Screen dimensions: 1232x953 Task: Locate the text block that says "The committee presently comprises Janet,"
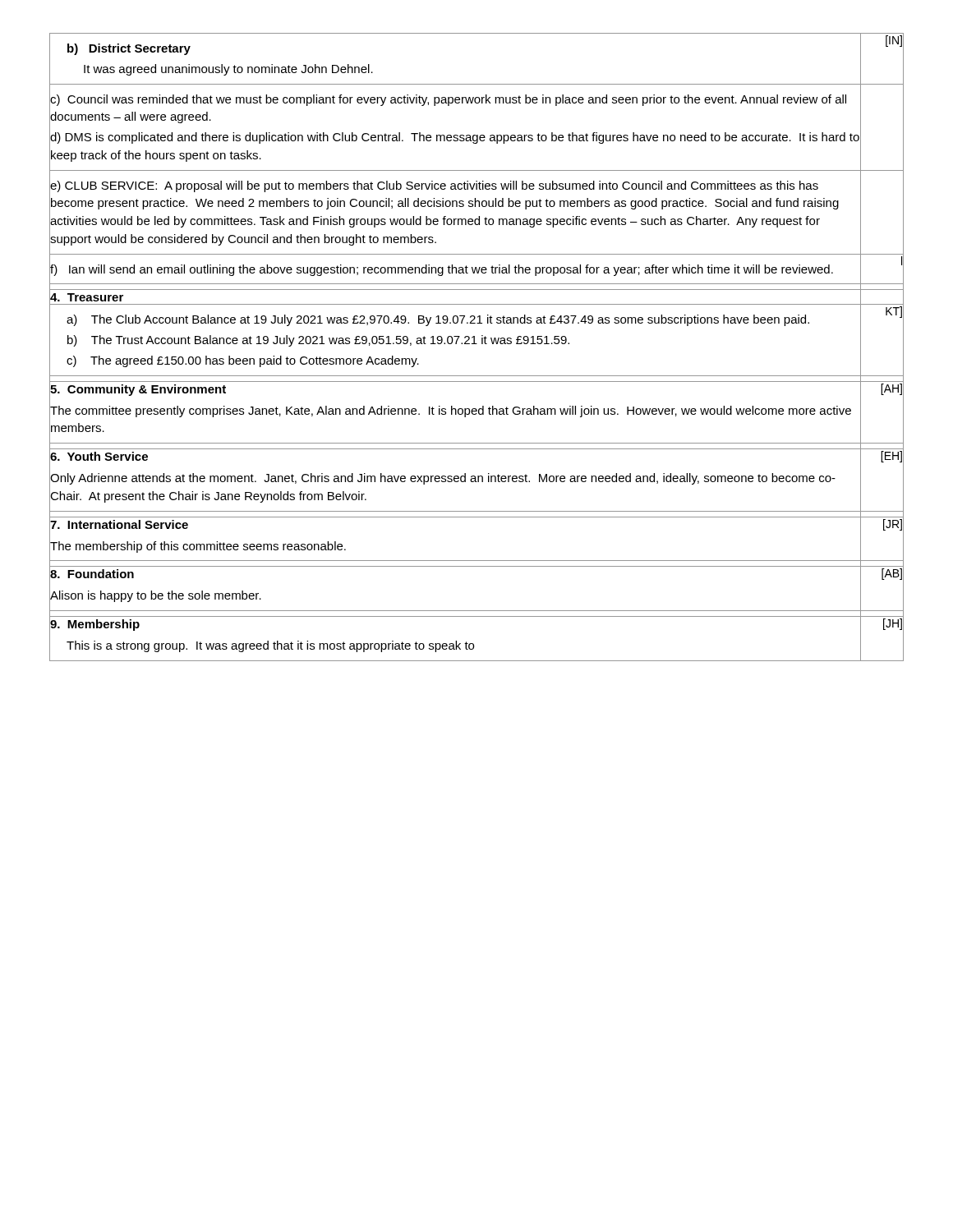pyautogui.click(x=455, y=419)
